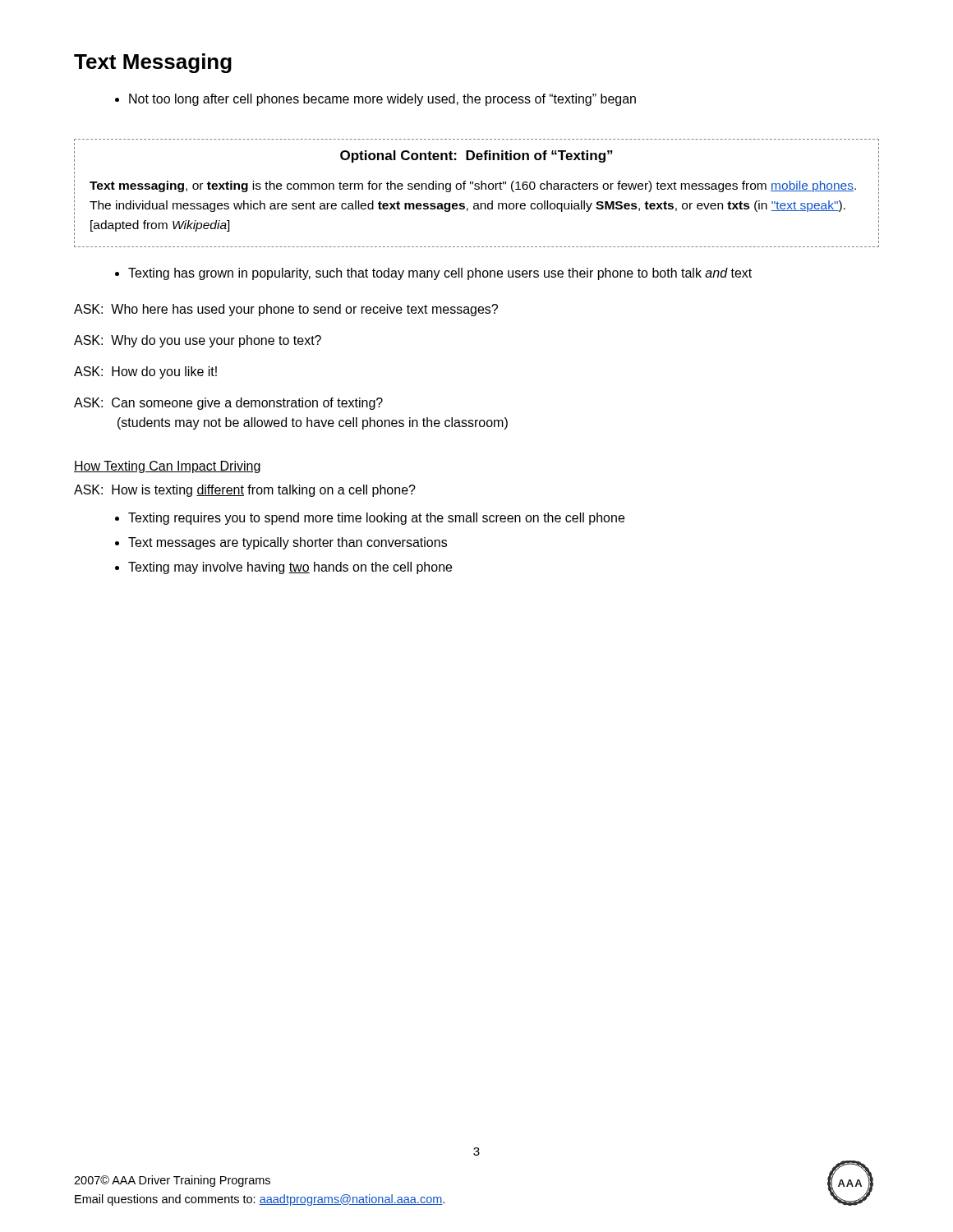Select the list item with the text "Text messages are typically shorter than conversations"
Viewport: 953px width, 1232px height.
coord(288,543)
